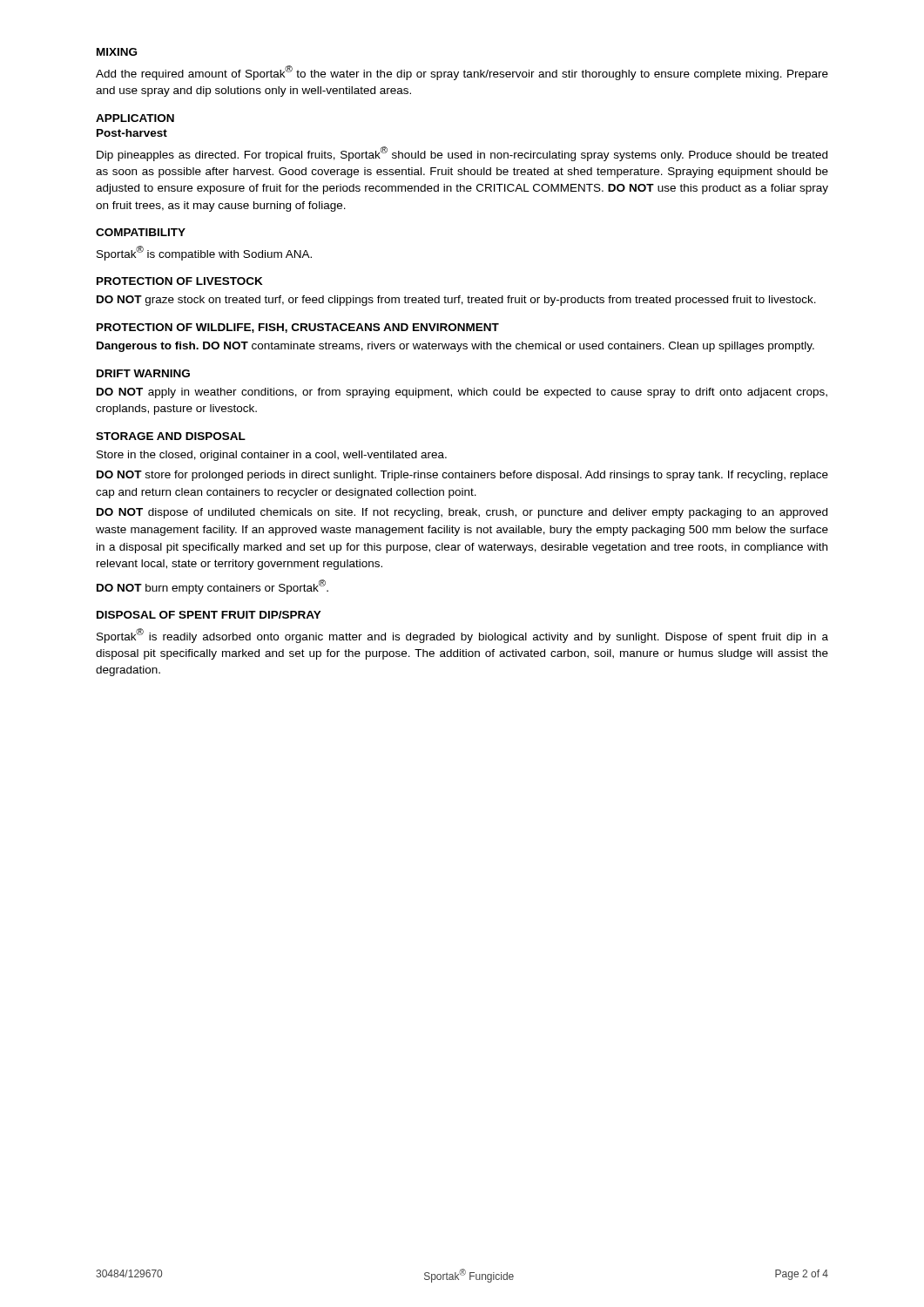924x1307 pixels.
Task: Find the text block that says "Sportak® is readily adsorbed"
Action: pyautogui.click(x=462, y=652)
